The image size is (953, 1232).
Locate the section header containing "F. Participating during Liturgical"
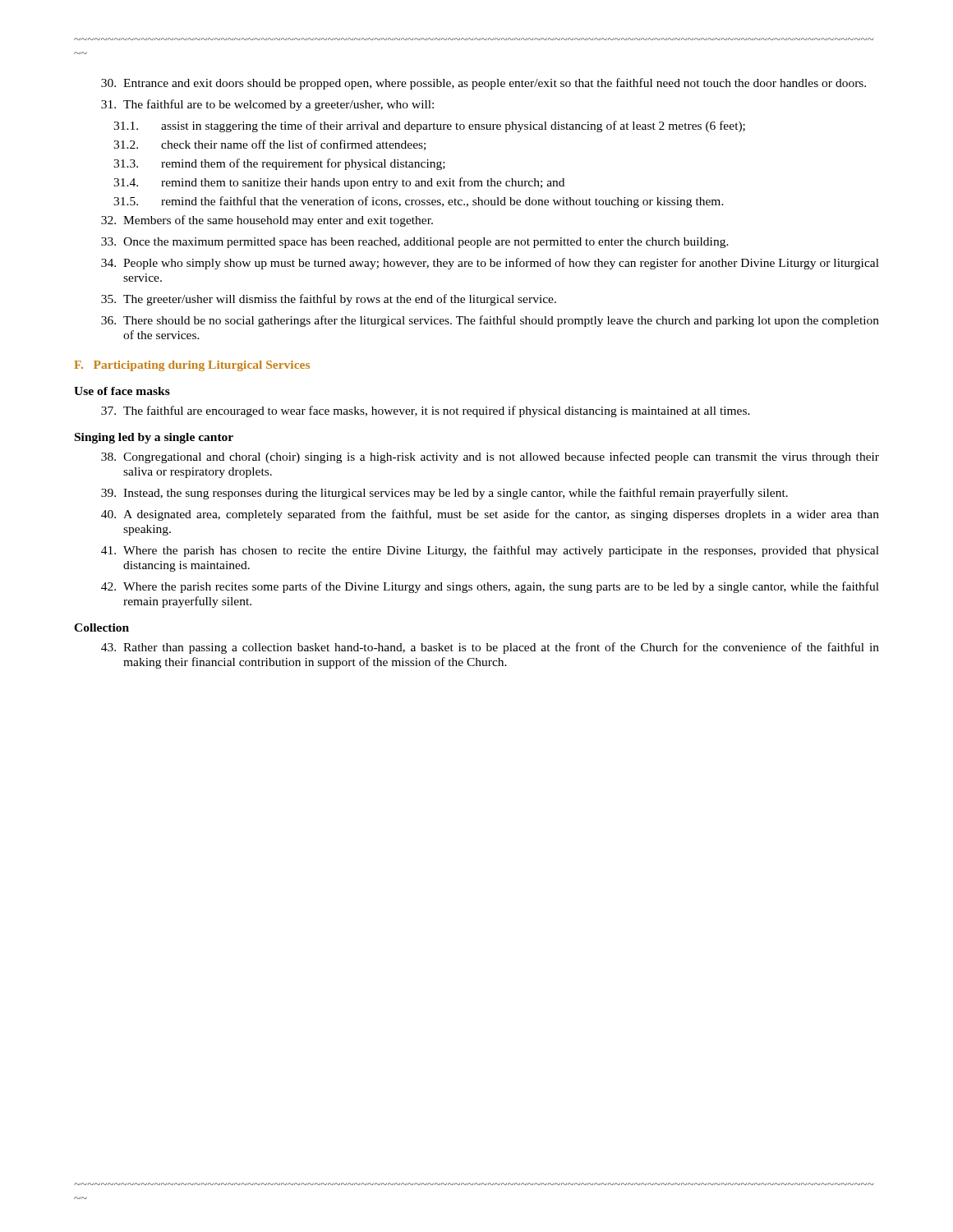[x=192, y=364]
